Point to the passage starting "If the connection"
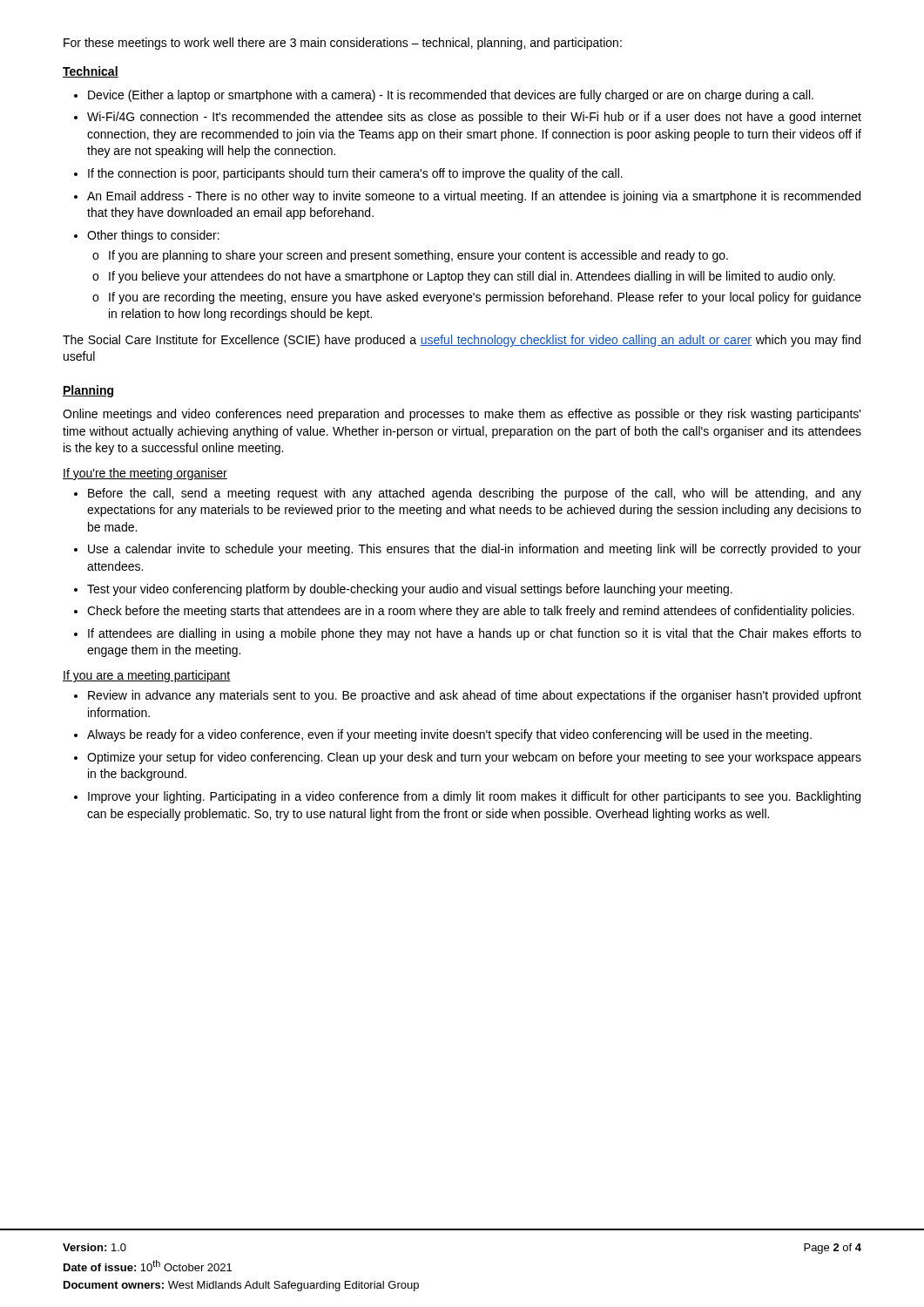 [355, 173]
